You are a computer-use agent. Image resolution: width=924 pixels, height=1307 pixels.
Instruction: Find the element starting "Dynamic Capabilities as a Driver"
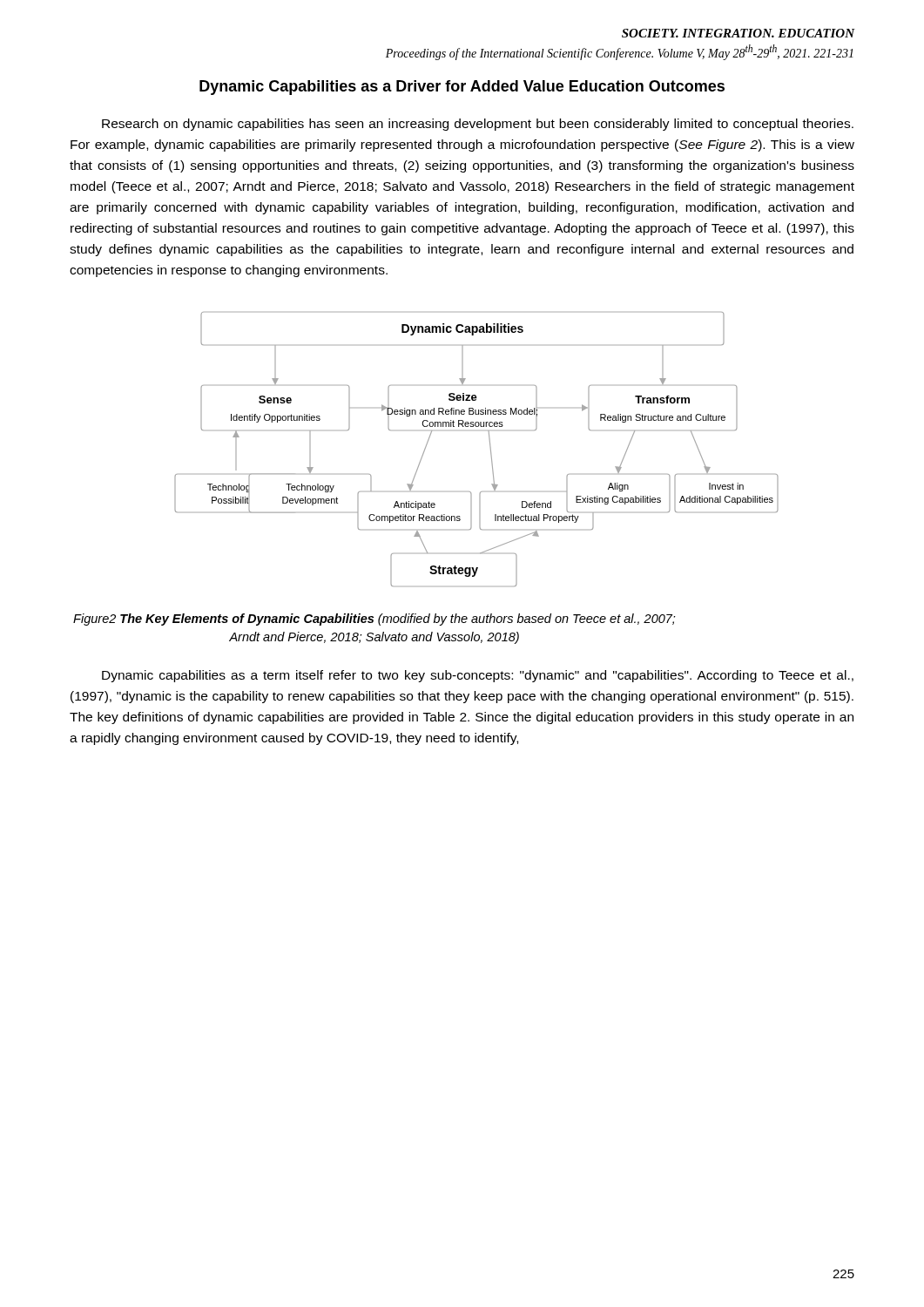462,86
